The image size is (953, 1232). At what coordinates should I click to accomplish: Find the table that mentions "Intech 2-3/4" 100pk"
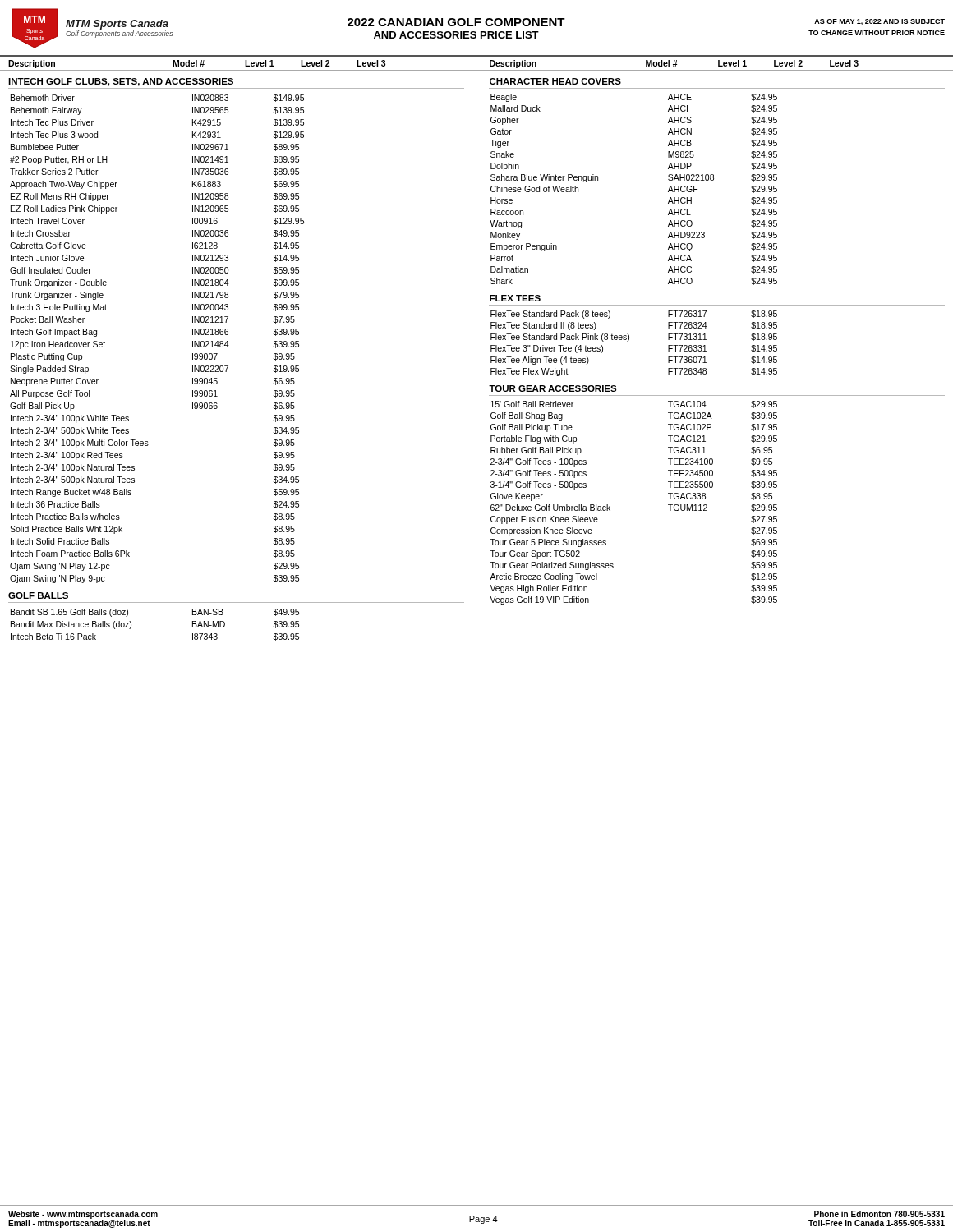[x=236, y=338]
